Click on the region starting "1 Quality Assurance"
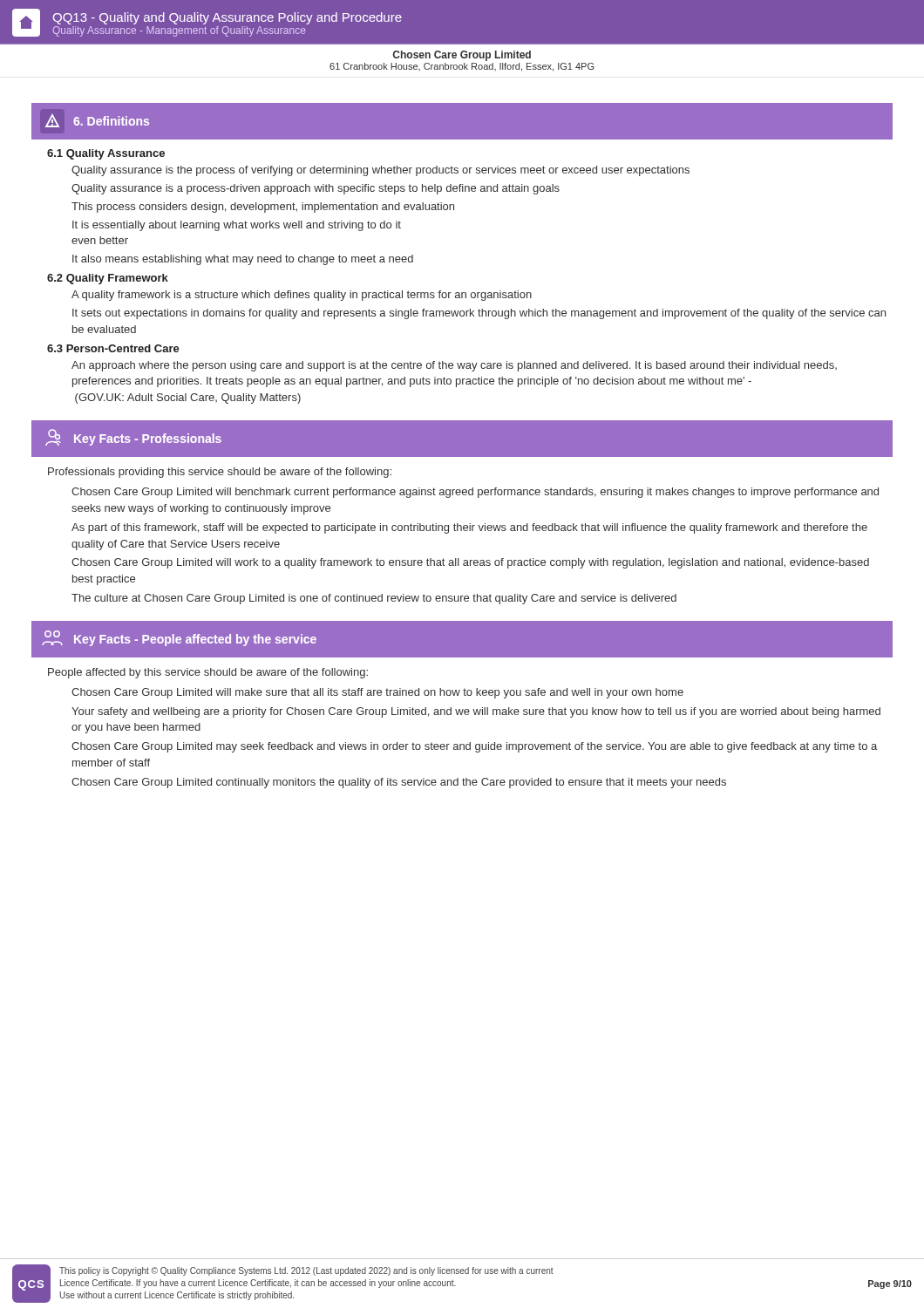The width and height of the screenshot is (924, 1308). [106, 153]
